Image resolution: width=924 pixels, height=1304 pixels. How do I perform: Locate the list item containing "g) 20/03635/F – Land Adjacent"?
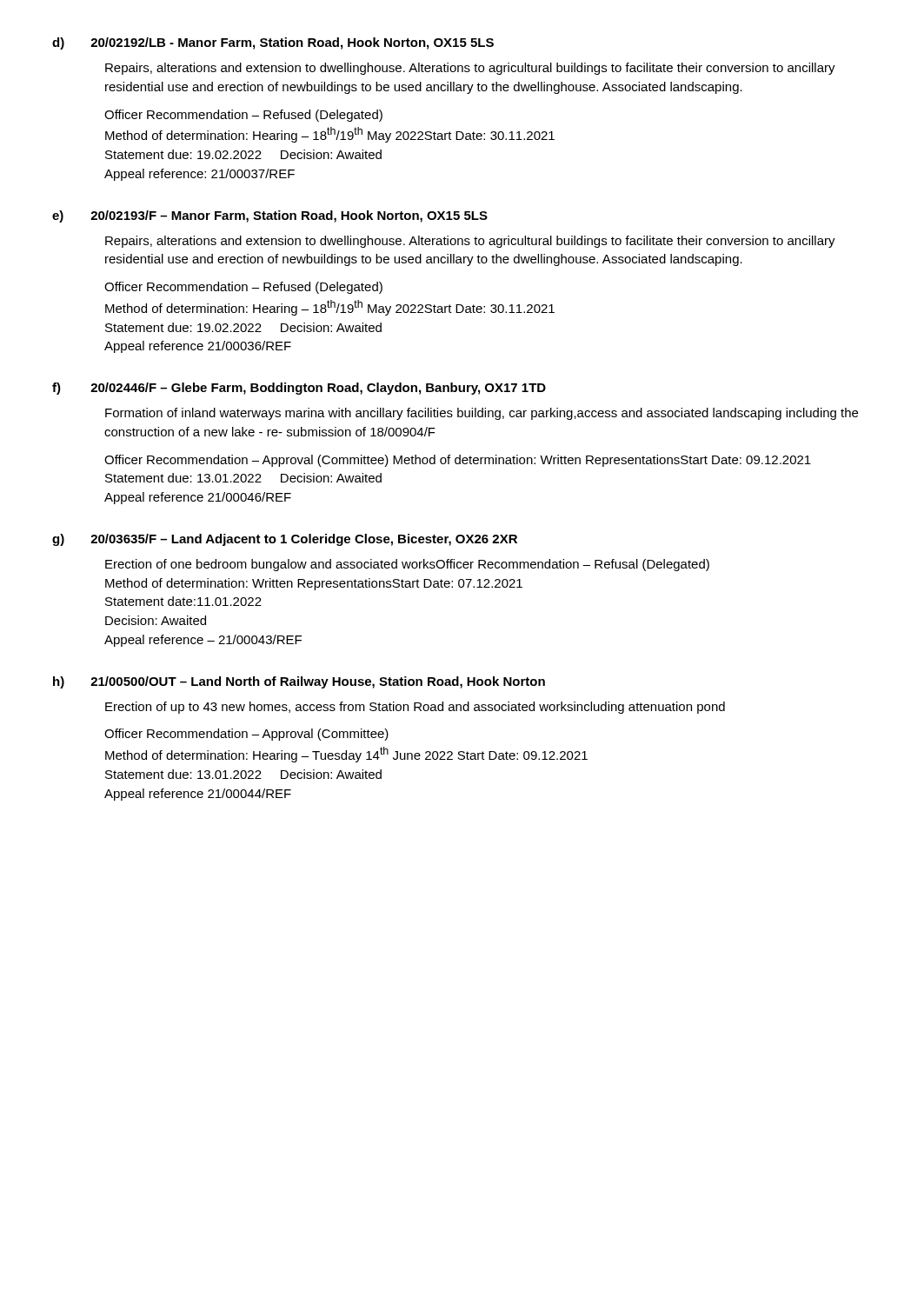(462, 590)
